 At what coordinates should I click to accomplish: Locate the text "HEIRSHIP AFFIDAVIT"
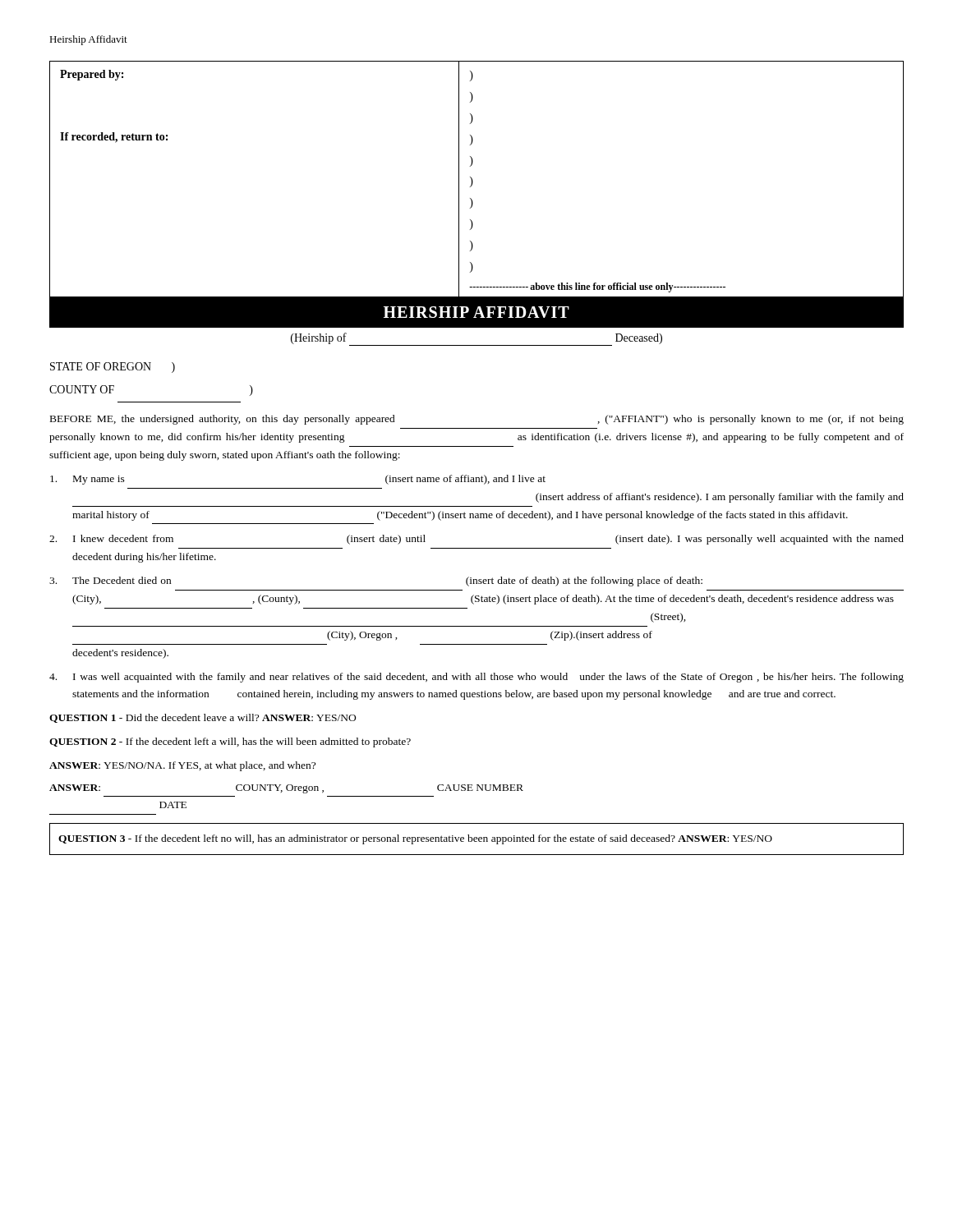tap(476, 312)
